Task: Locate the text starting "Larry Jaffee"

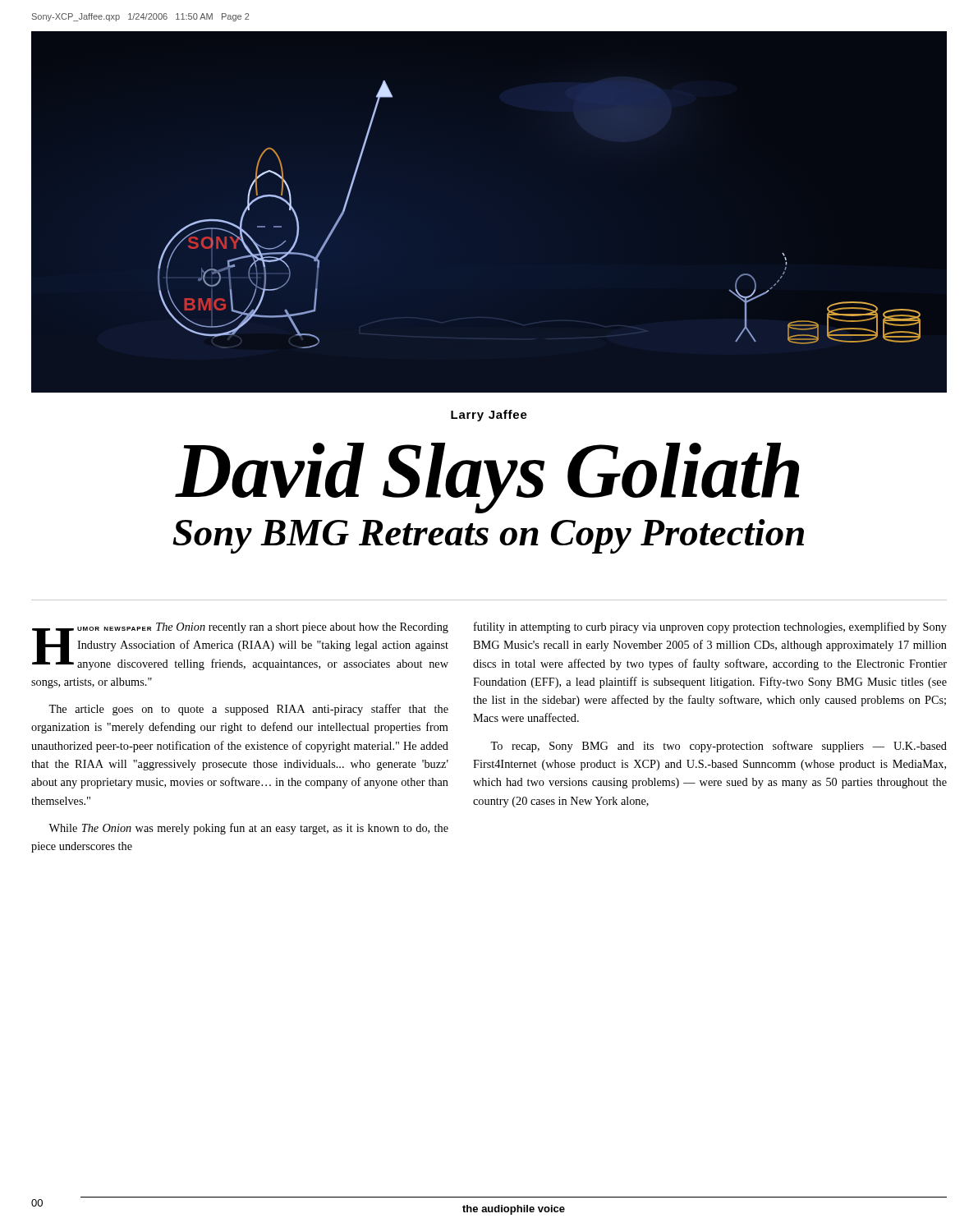Action: (x=489, y=414)
